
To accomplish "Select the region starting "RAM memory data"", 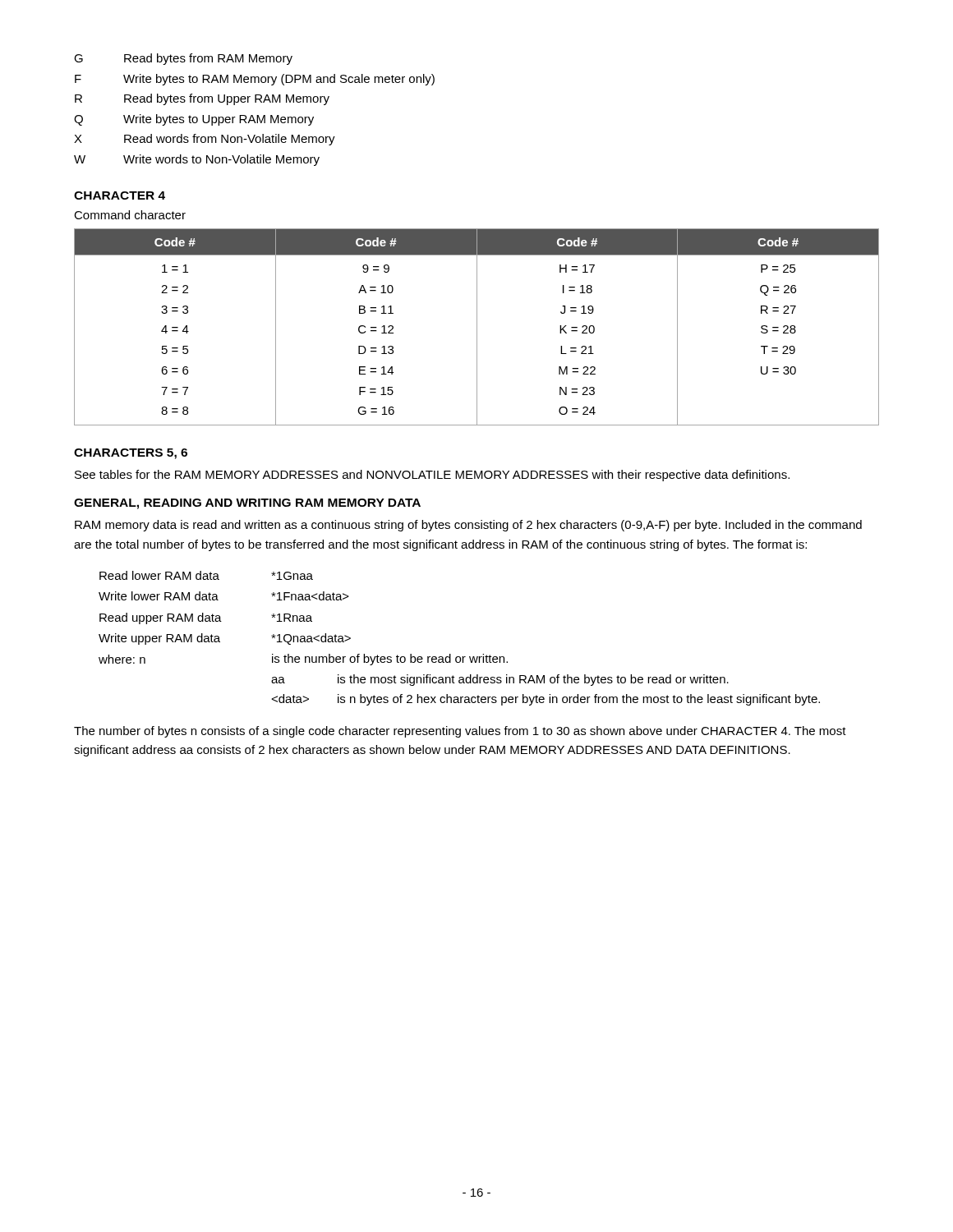I will 468,534.
